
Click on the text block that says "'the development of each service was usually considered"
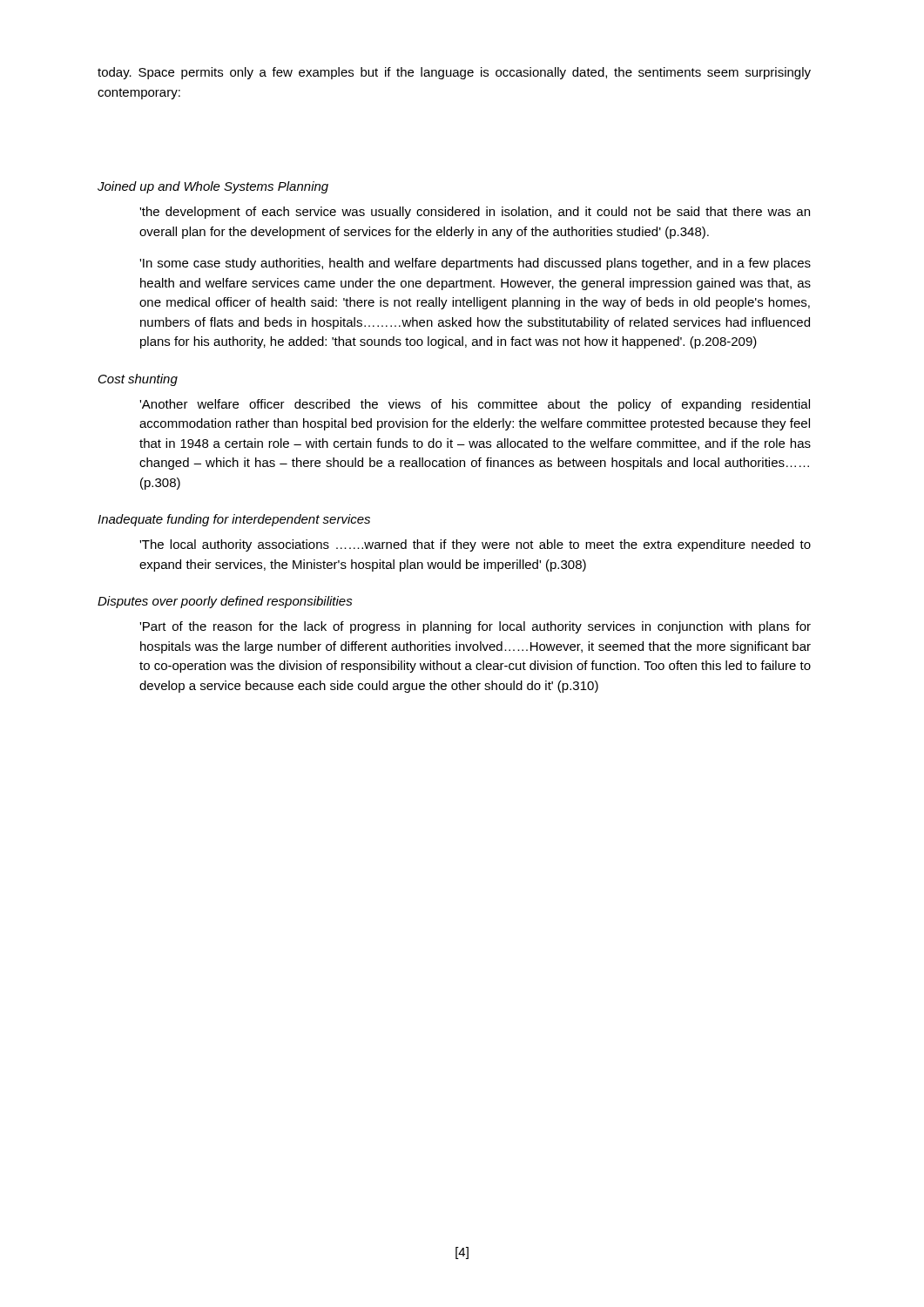(x=475, y=221)
